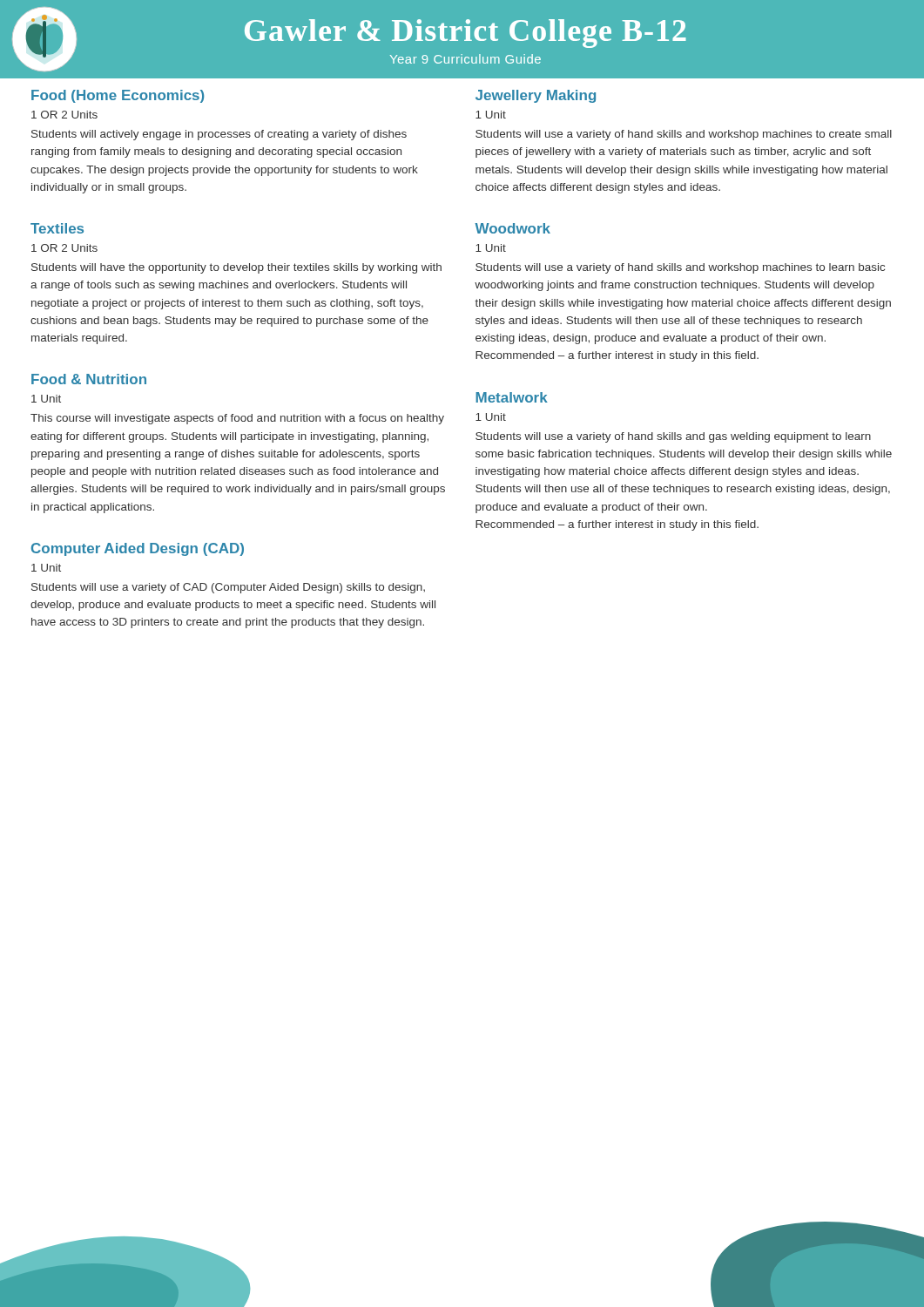Click on the section header containing "Computer Aided Design (CAD)"

tap(240, 586)
